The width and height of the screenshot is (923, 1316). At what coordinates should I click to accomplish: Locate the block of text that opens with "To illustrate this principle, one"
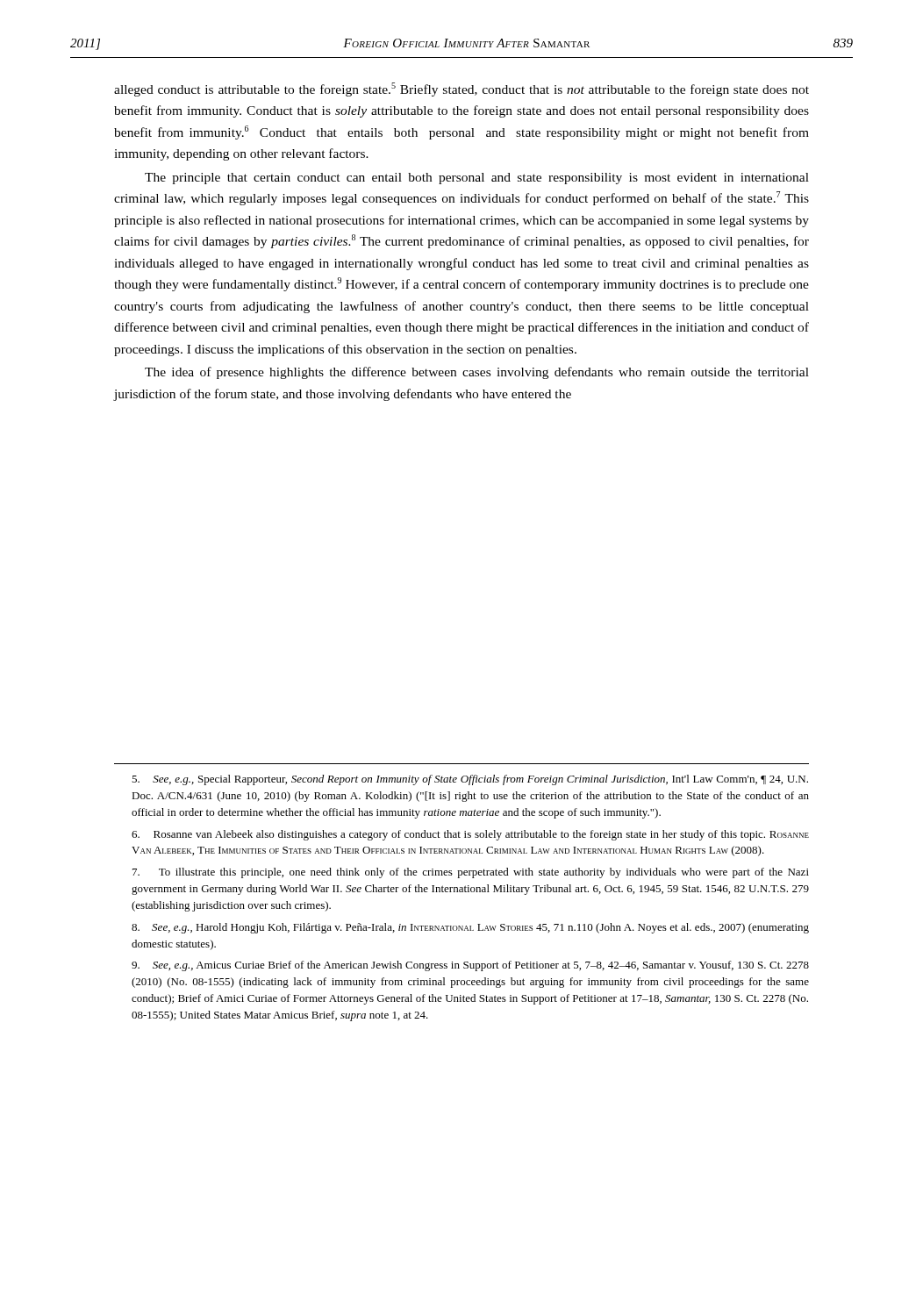470,888
